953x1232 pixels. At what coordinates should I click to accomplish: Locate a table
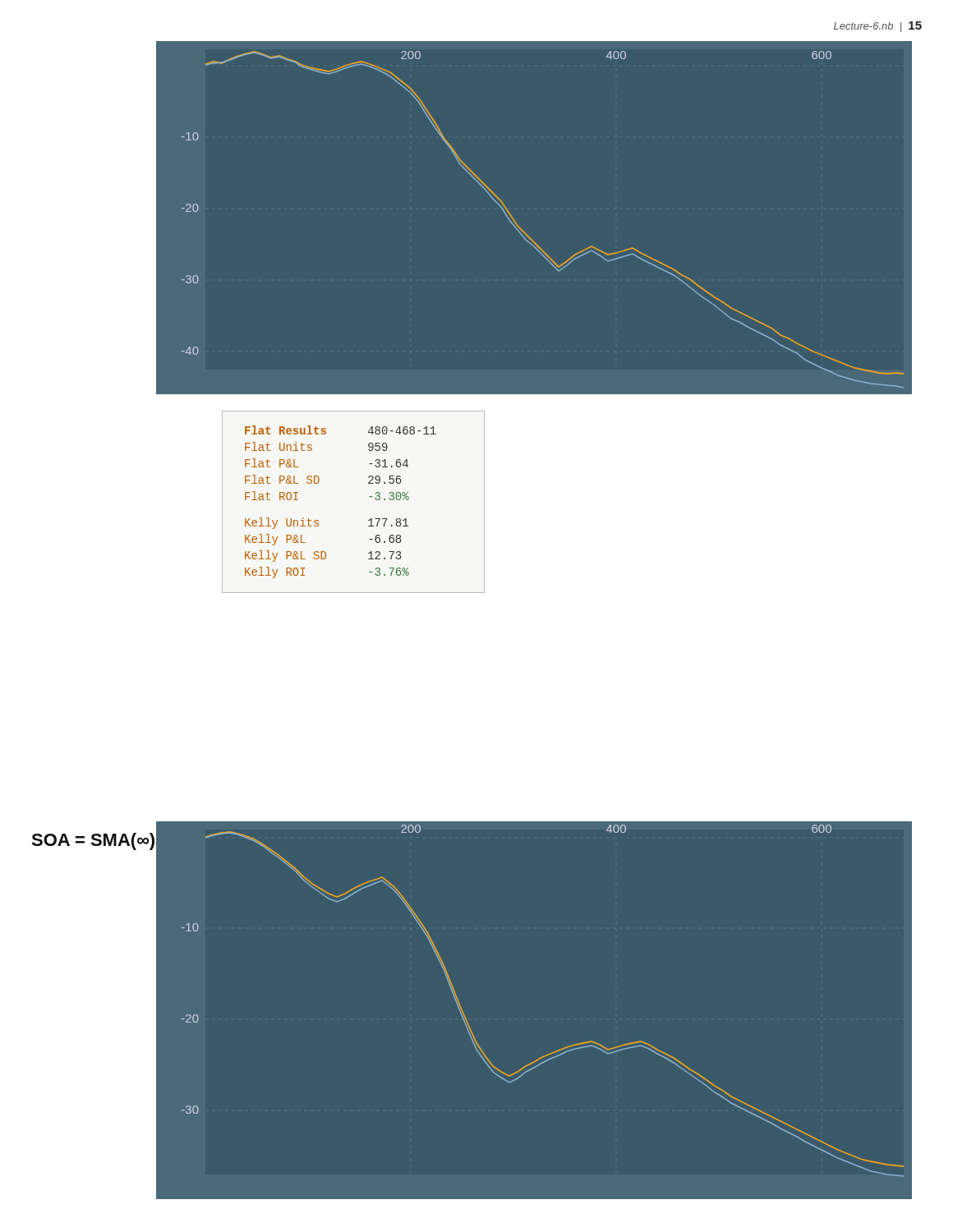(353, 502)
